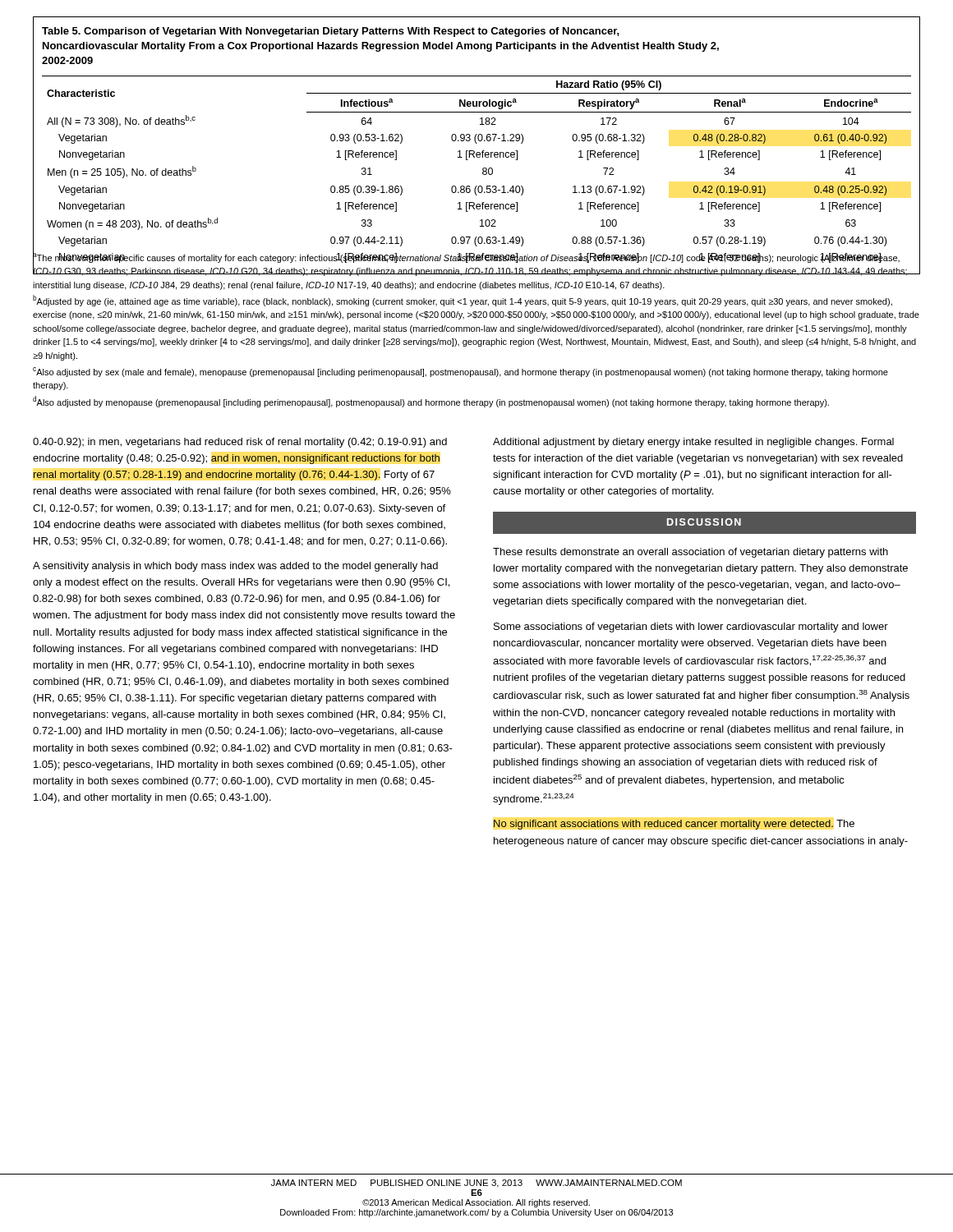Locate the block starting "cAlso adjusted by sex (male and"
953x1232 pixels.
click(x=460, y=378)
